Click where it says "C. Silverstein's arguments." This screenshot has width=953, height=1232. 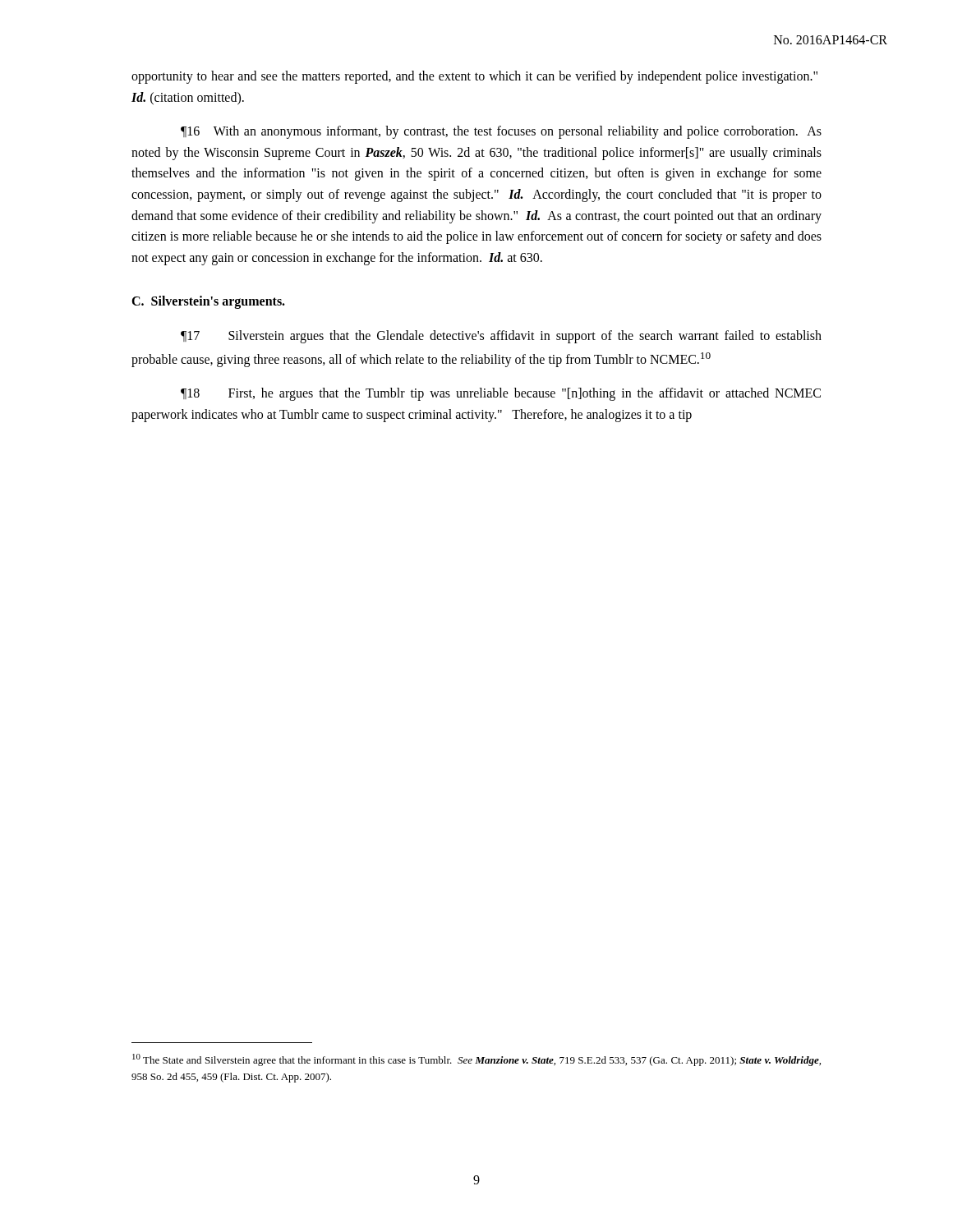point(208,301)
